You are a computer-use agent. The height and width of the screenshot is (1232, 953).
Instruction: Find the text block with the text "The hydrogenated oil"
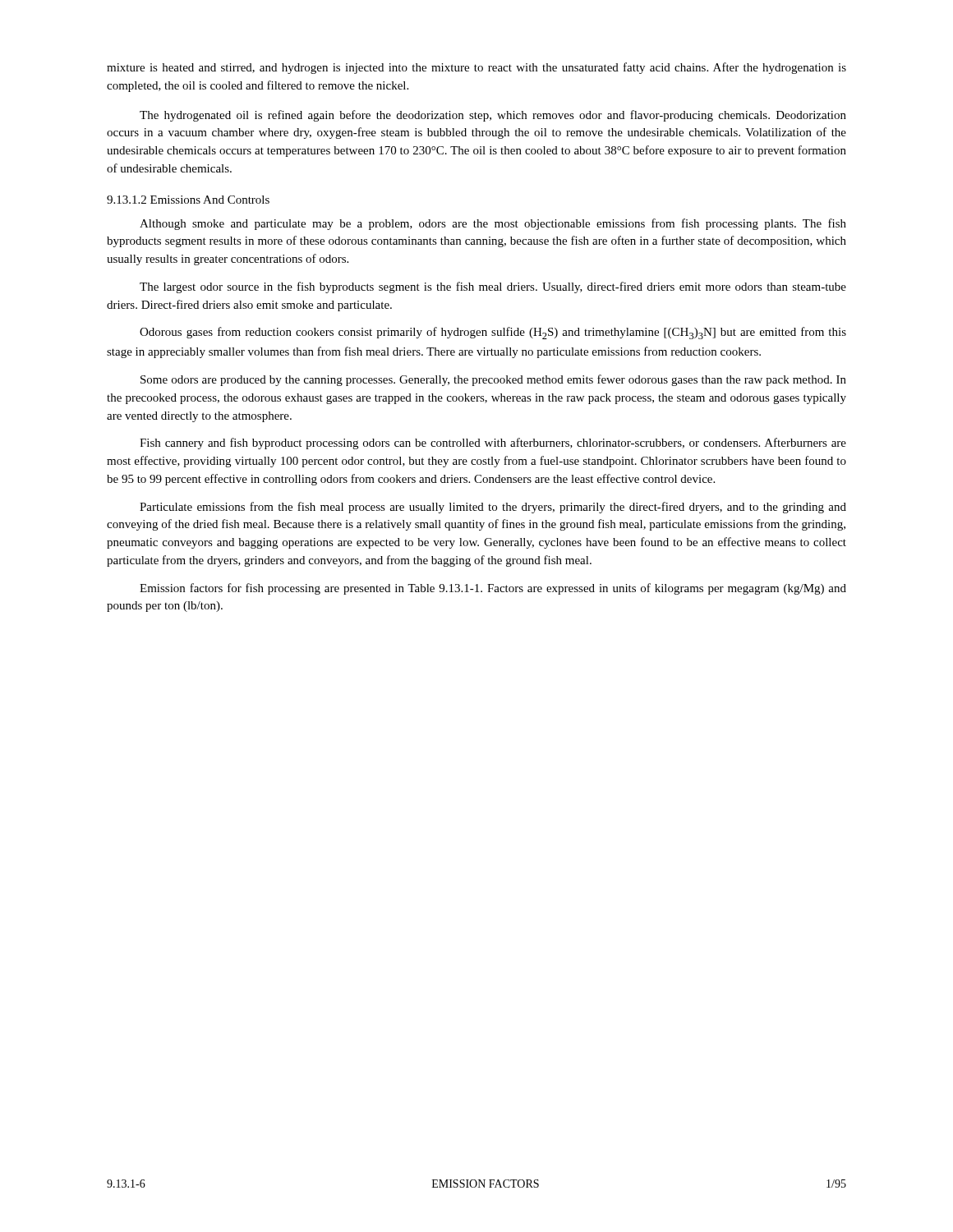tap(476, 141)
